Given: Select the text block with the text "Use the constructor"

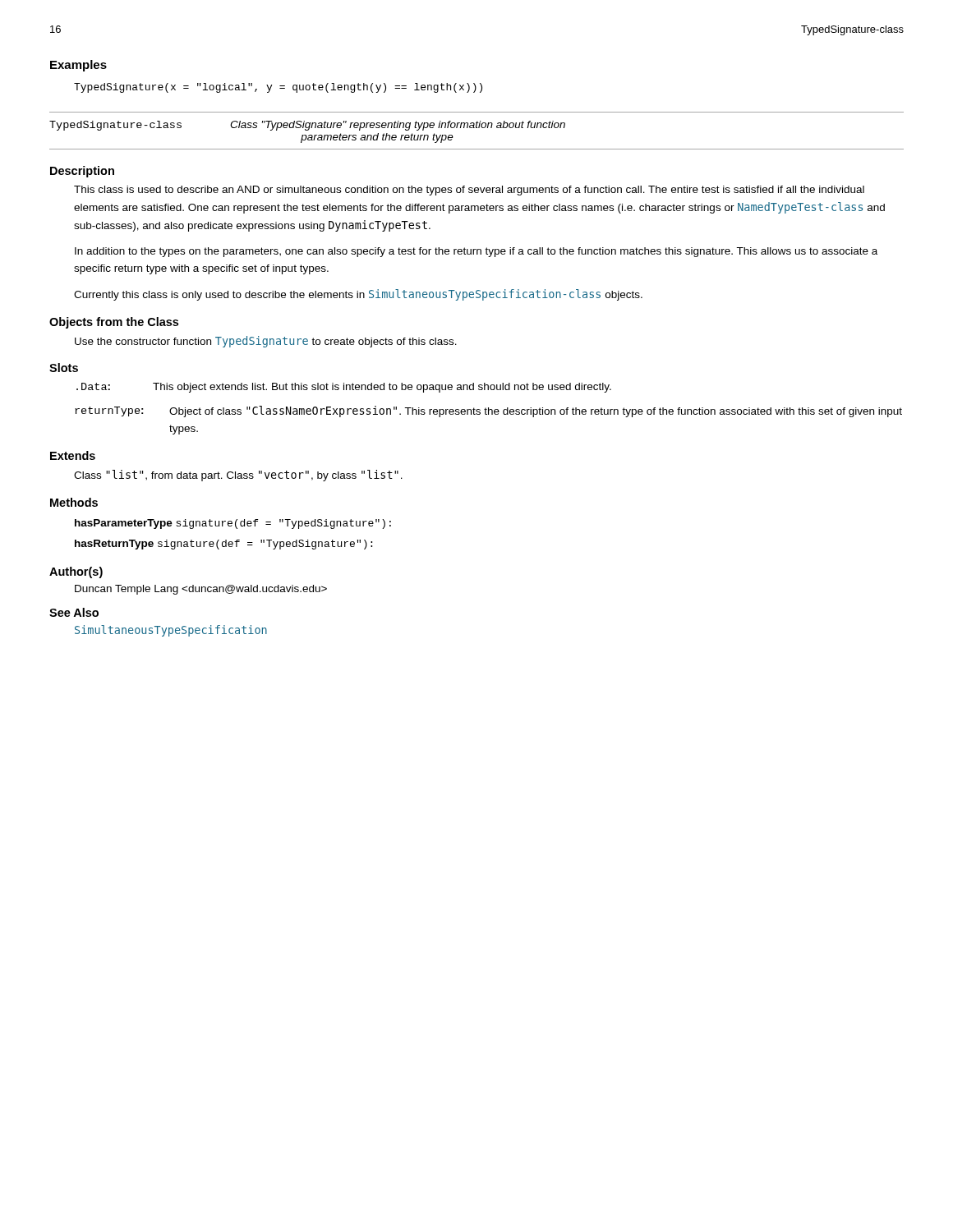Looking at the screenshot, I should click(266, 340).
